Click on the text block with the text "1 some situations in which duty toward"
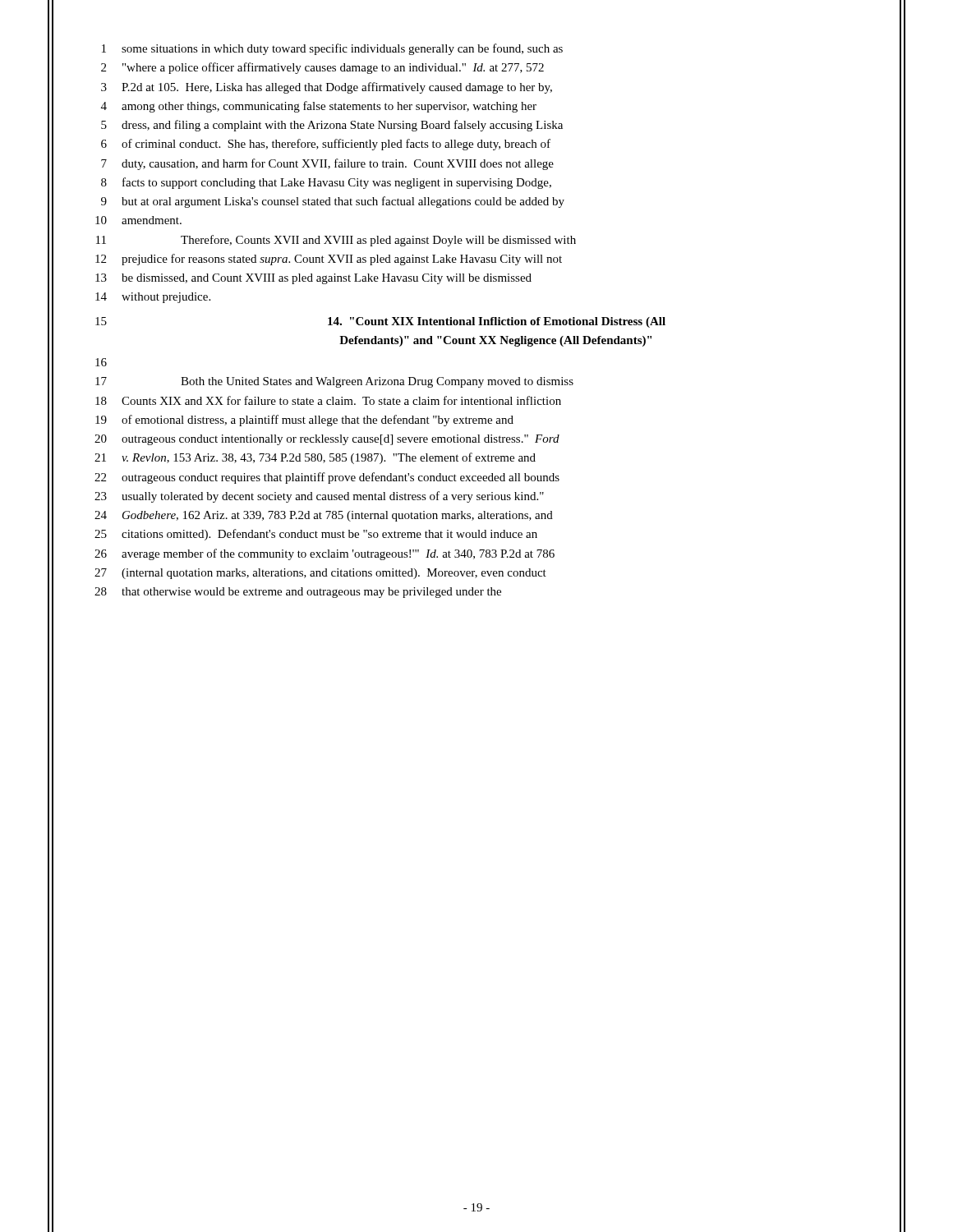This screenshot has height=1232, width=953. coord(476,135)
